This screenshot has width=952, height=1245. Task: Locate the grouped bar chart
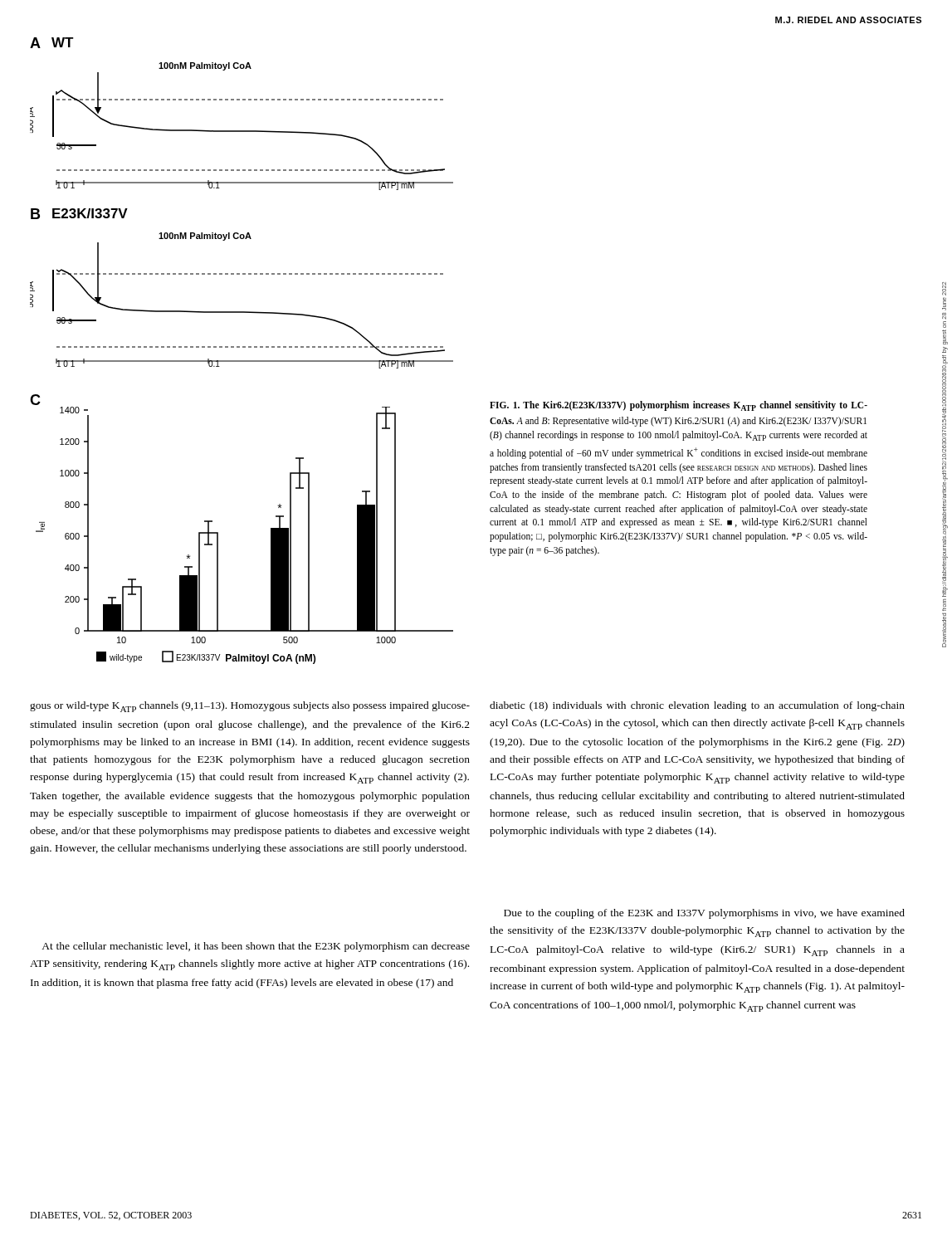click(x=250, y=544)
